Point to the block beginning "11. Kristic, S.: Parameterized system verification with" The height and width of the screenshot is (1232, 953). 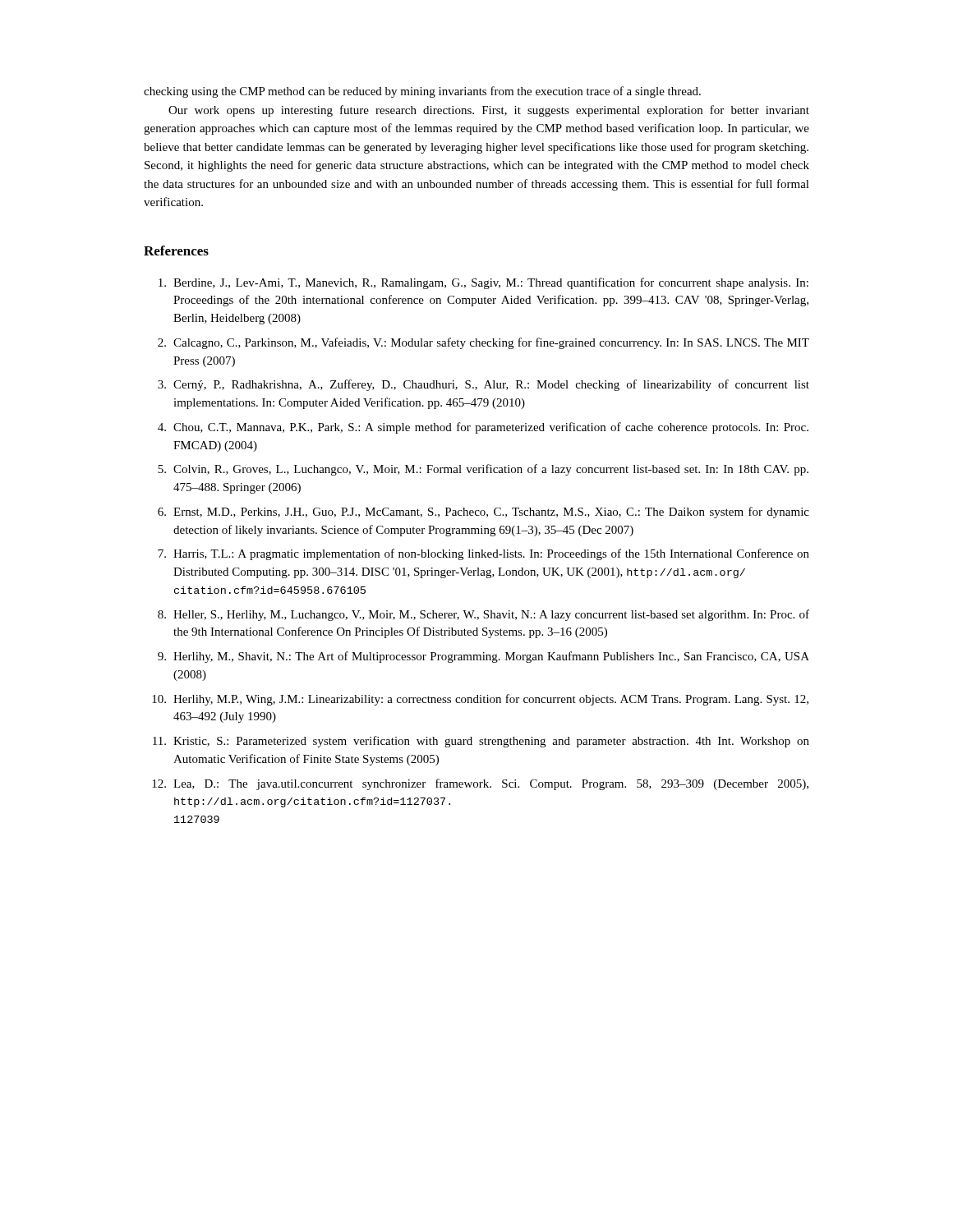[476, 751]
